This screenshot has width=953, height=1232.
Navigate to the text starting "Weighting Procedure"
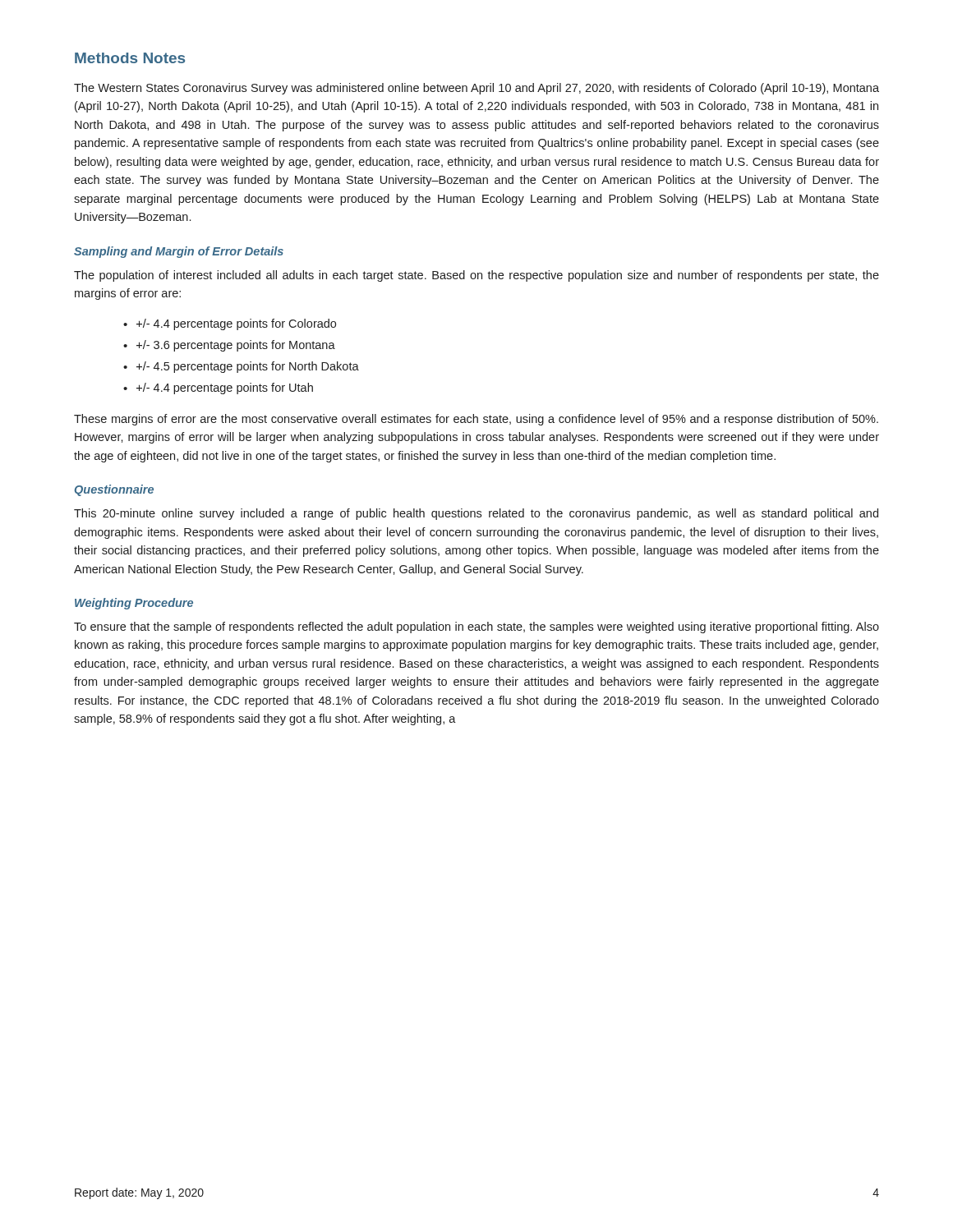click(134, 603)
